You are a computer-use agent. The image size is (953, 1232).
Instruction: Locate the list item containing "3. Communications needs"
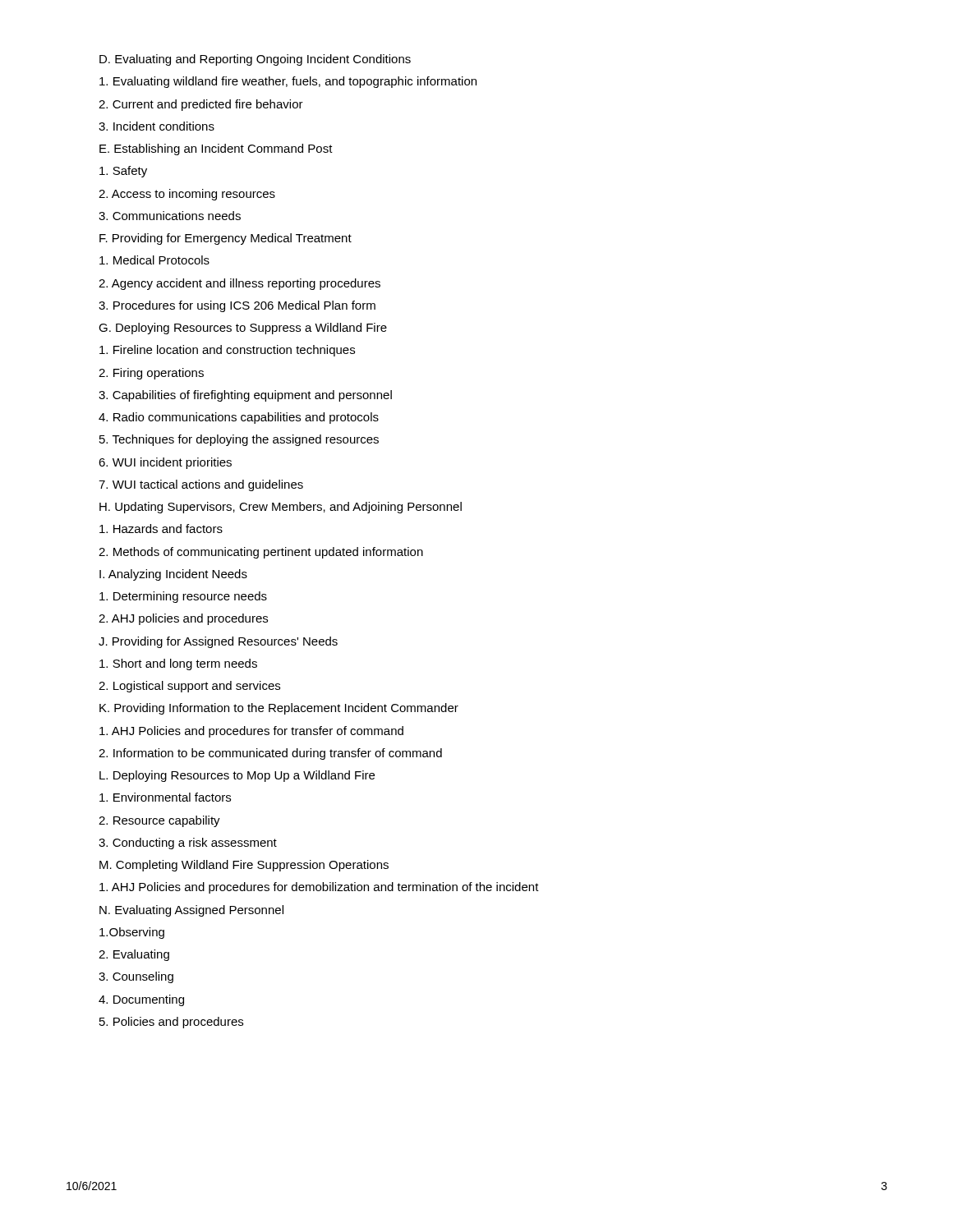click(x=170, y=215)
